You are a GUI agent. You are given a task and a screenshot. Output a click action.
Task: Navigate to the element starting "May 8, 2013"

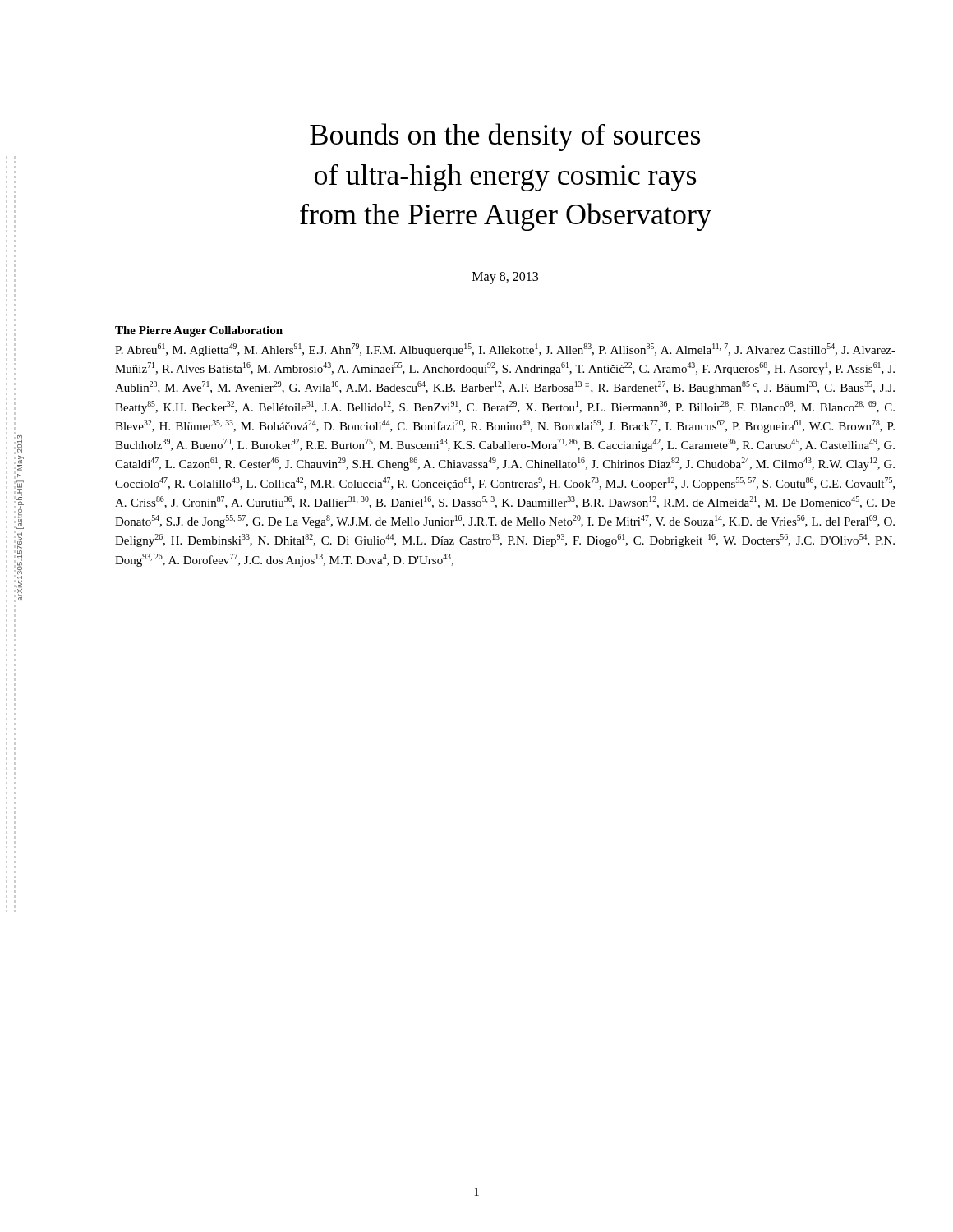tap(505, 276)
